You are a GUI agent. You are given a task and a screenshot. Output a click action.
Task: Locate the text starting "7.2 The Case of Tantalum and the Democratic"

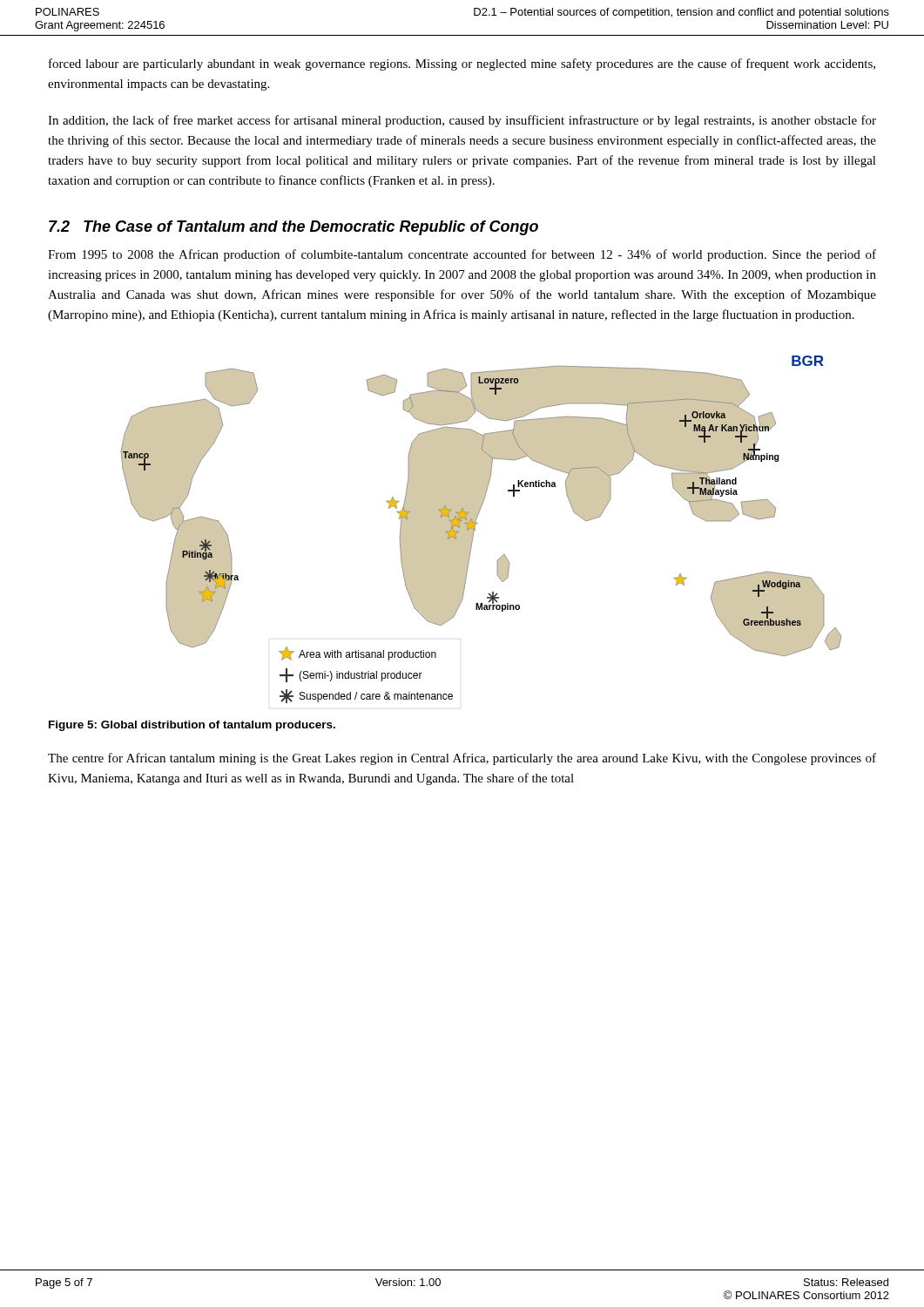(293, 226)
